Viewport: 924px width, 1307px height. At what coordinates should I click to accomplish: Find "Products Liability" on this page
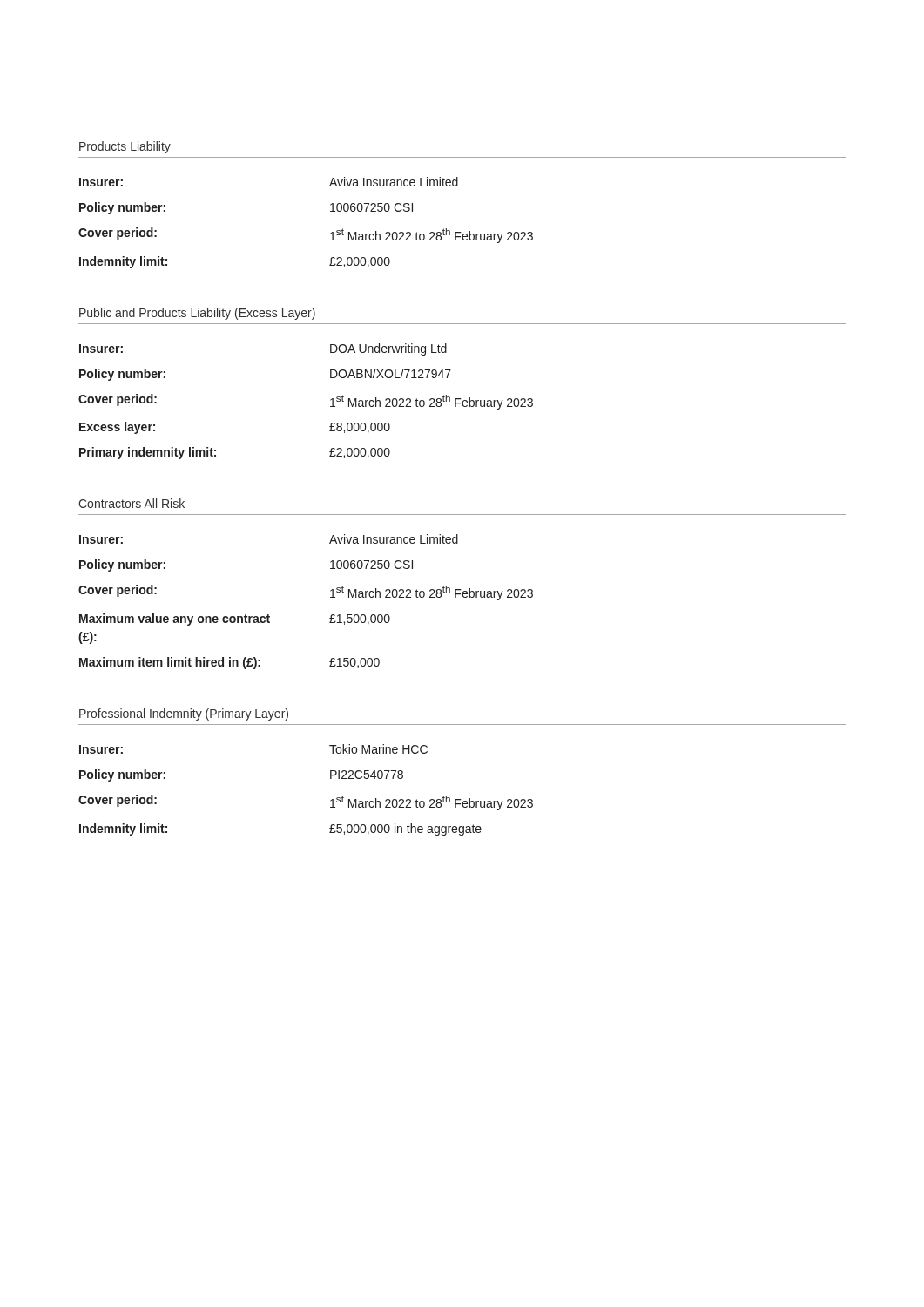coord(124,146)
